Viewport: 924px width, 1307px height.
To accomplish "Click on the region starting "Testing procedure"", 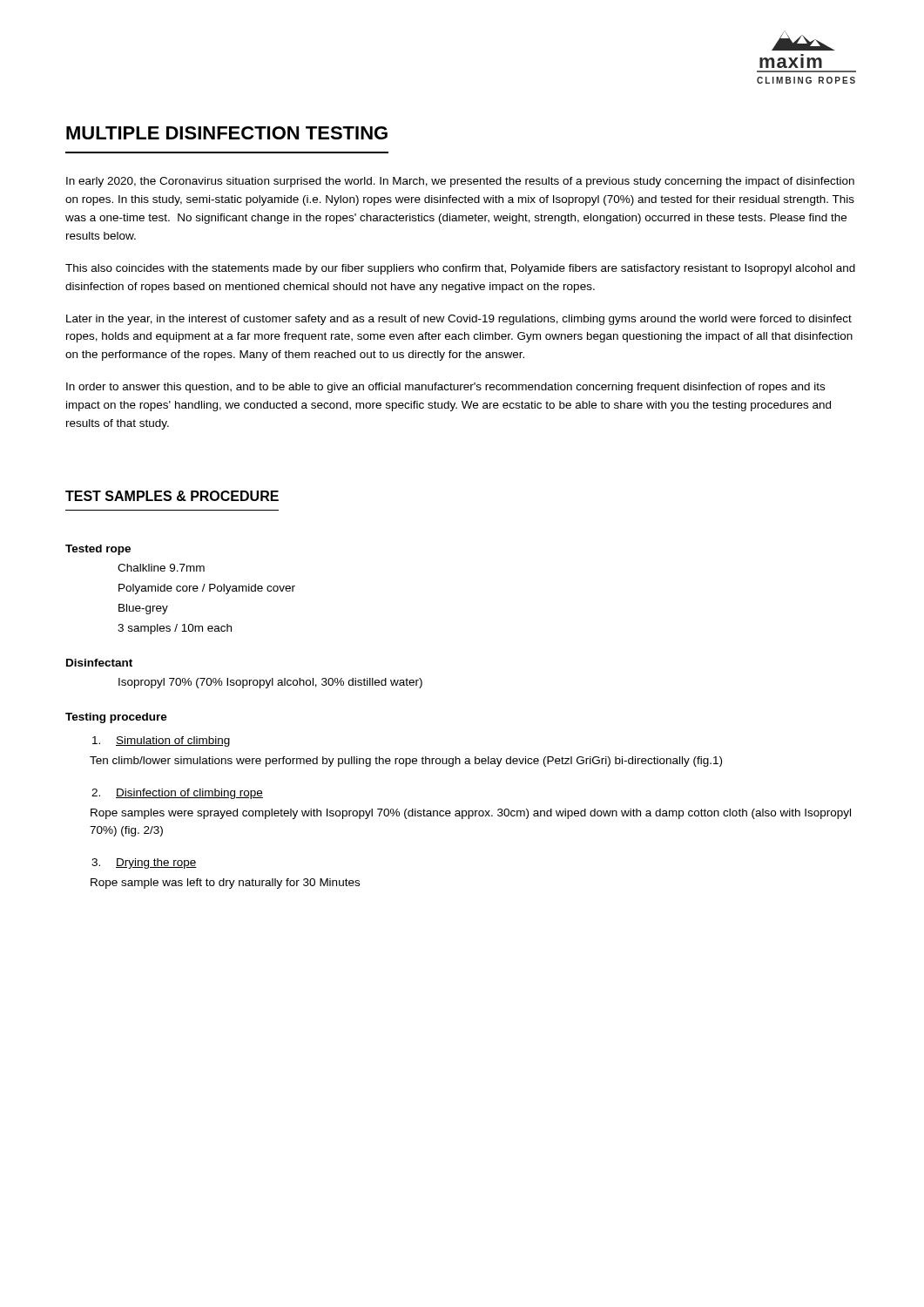I will 116,718.
